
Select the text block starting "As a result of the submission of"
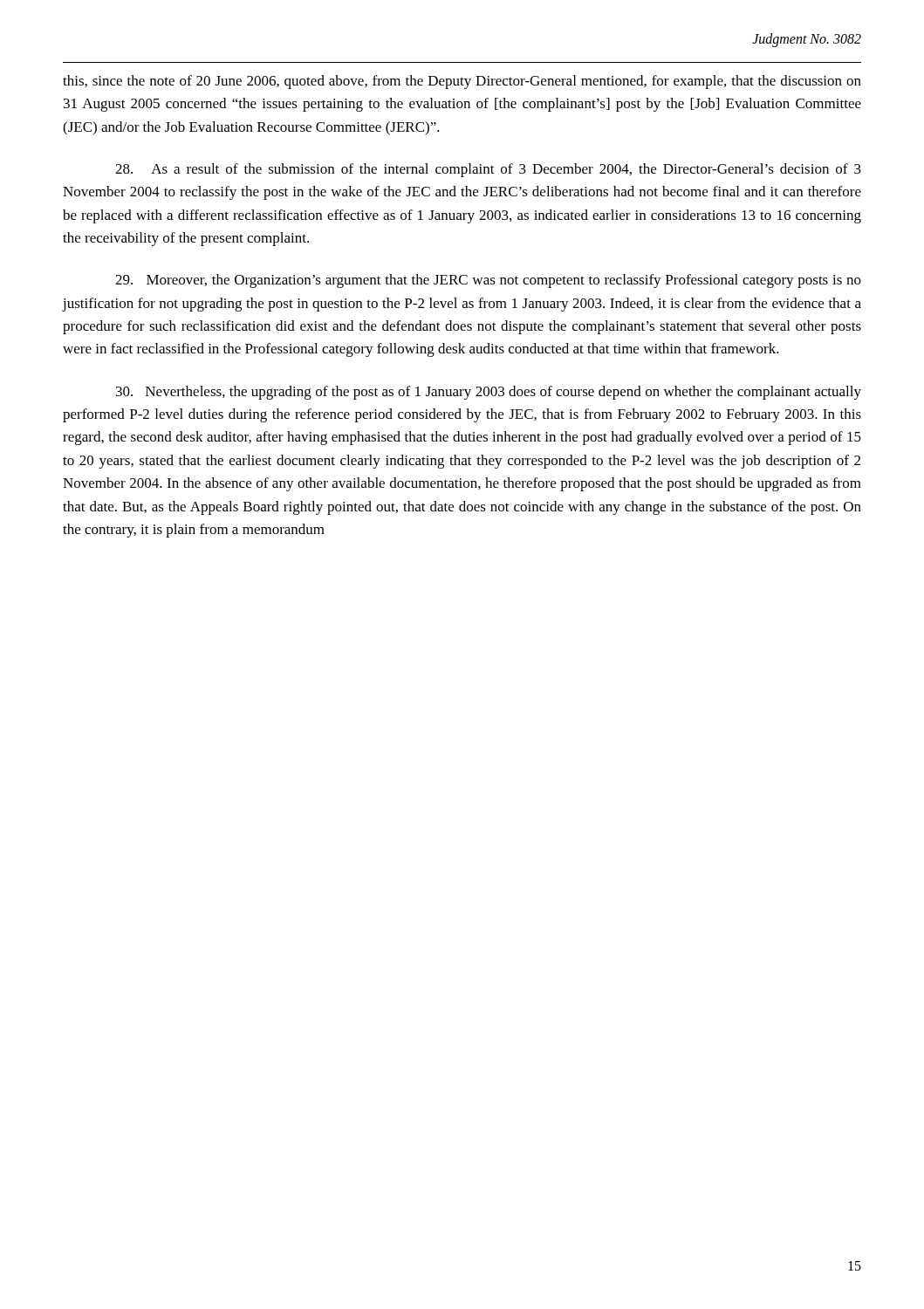[462, 203]
